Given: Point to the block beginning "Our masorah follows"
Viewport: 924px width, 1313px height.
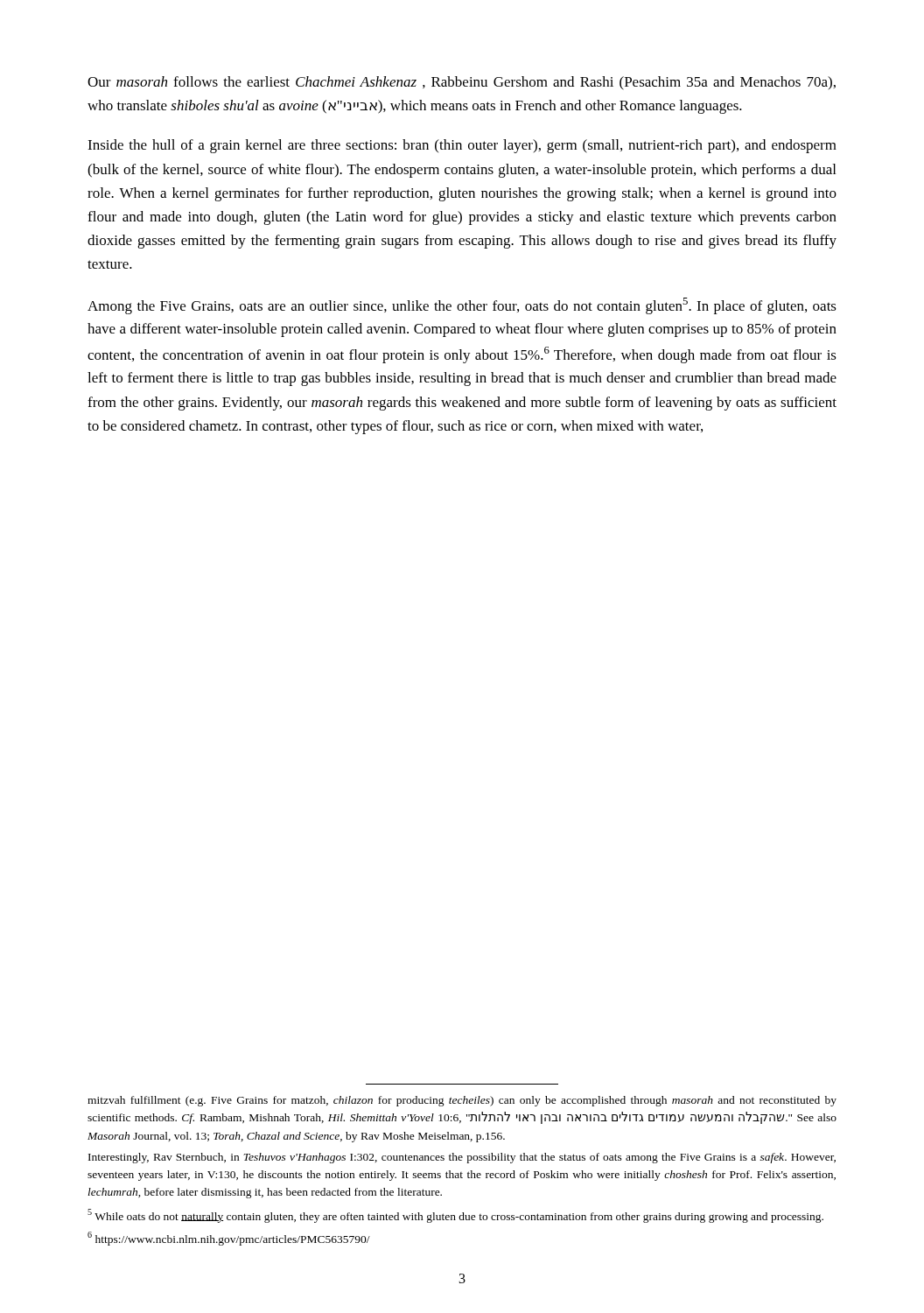Looking at the screenshot, I should tap(462, 94).
